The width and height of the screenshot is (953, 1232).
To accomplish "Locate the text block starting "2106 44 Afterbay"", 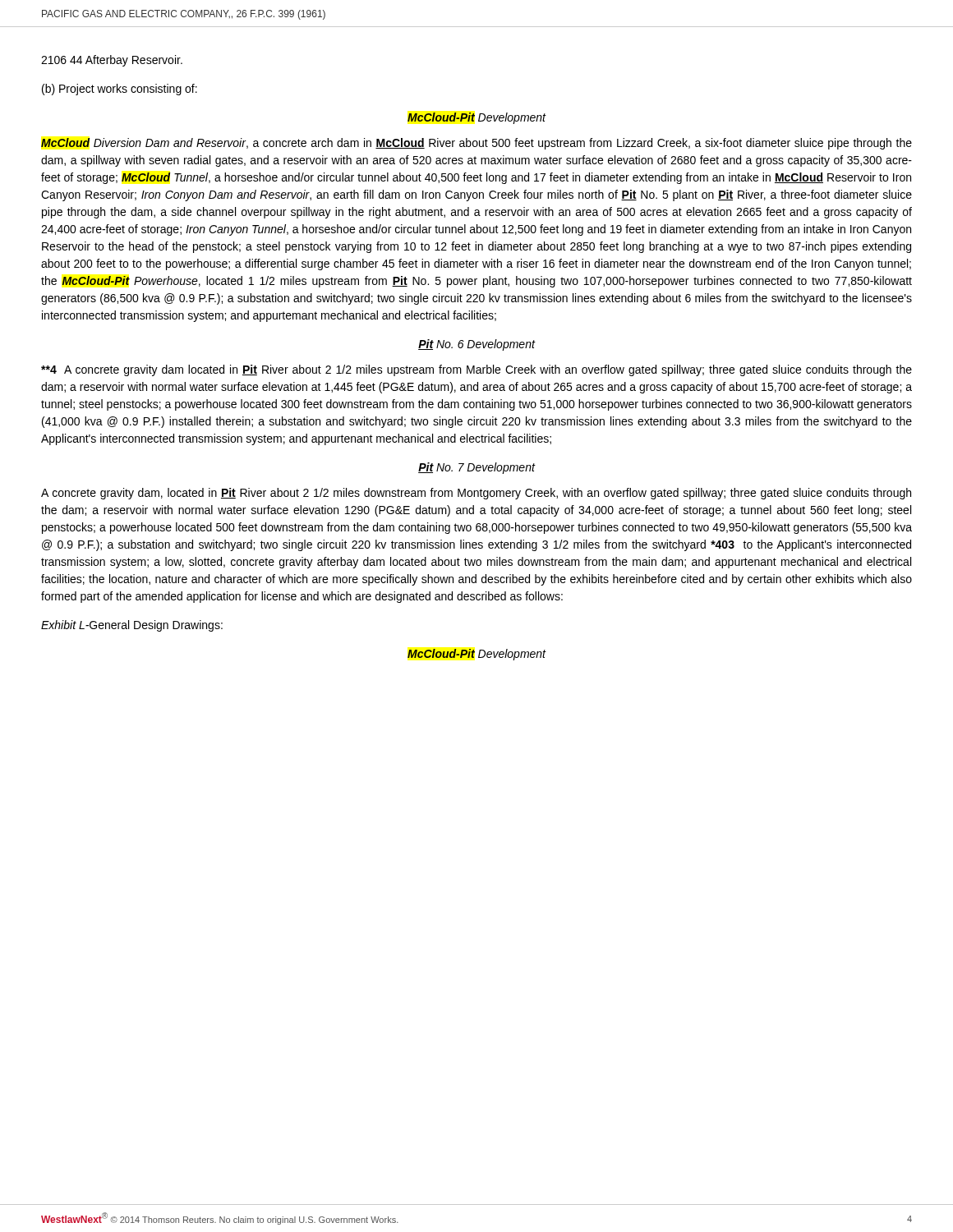I will coord(112,60).
